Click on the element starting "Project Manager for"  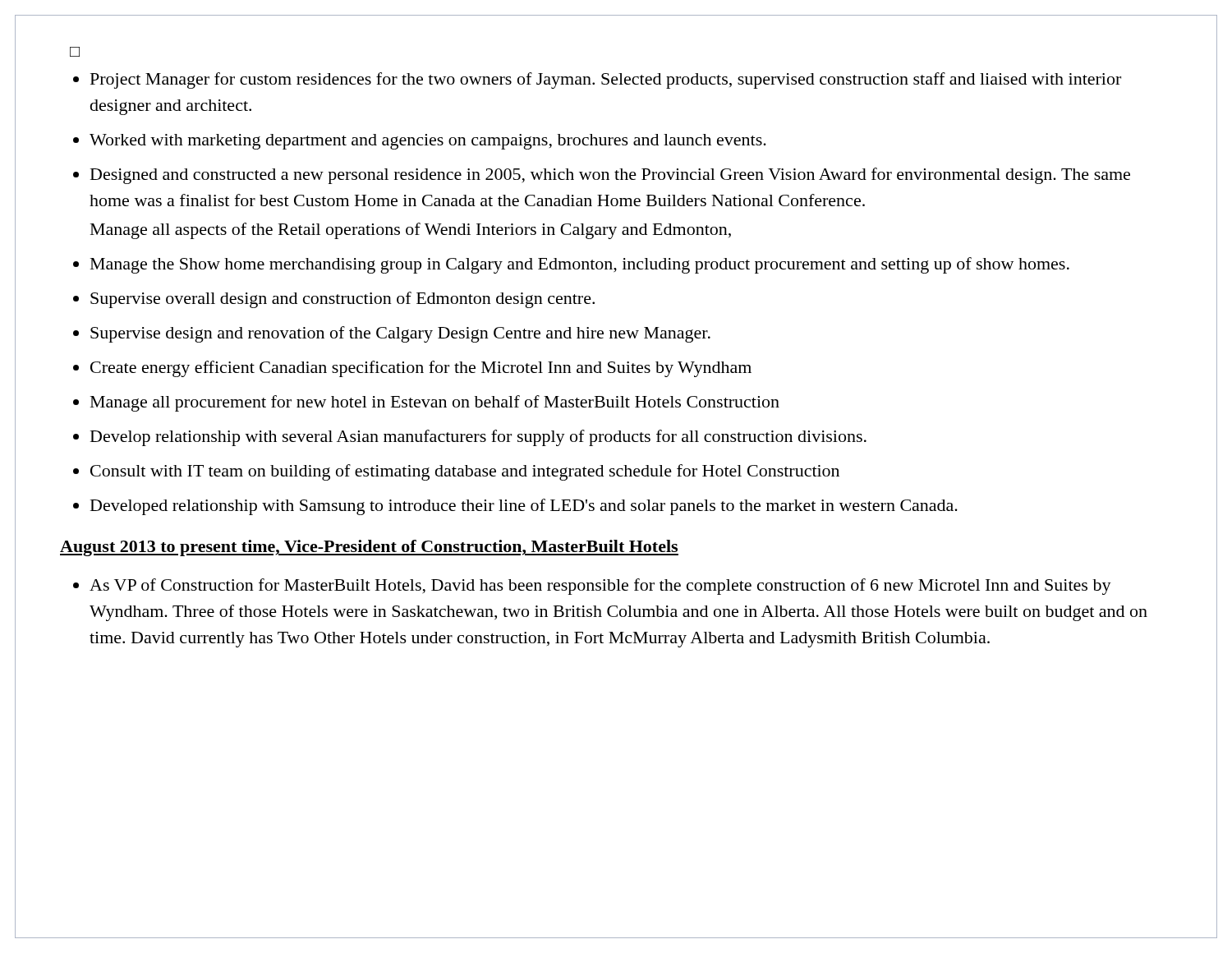[605, 92]
